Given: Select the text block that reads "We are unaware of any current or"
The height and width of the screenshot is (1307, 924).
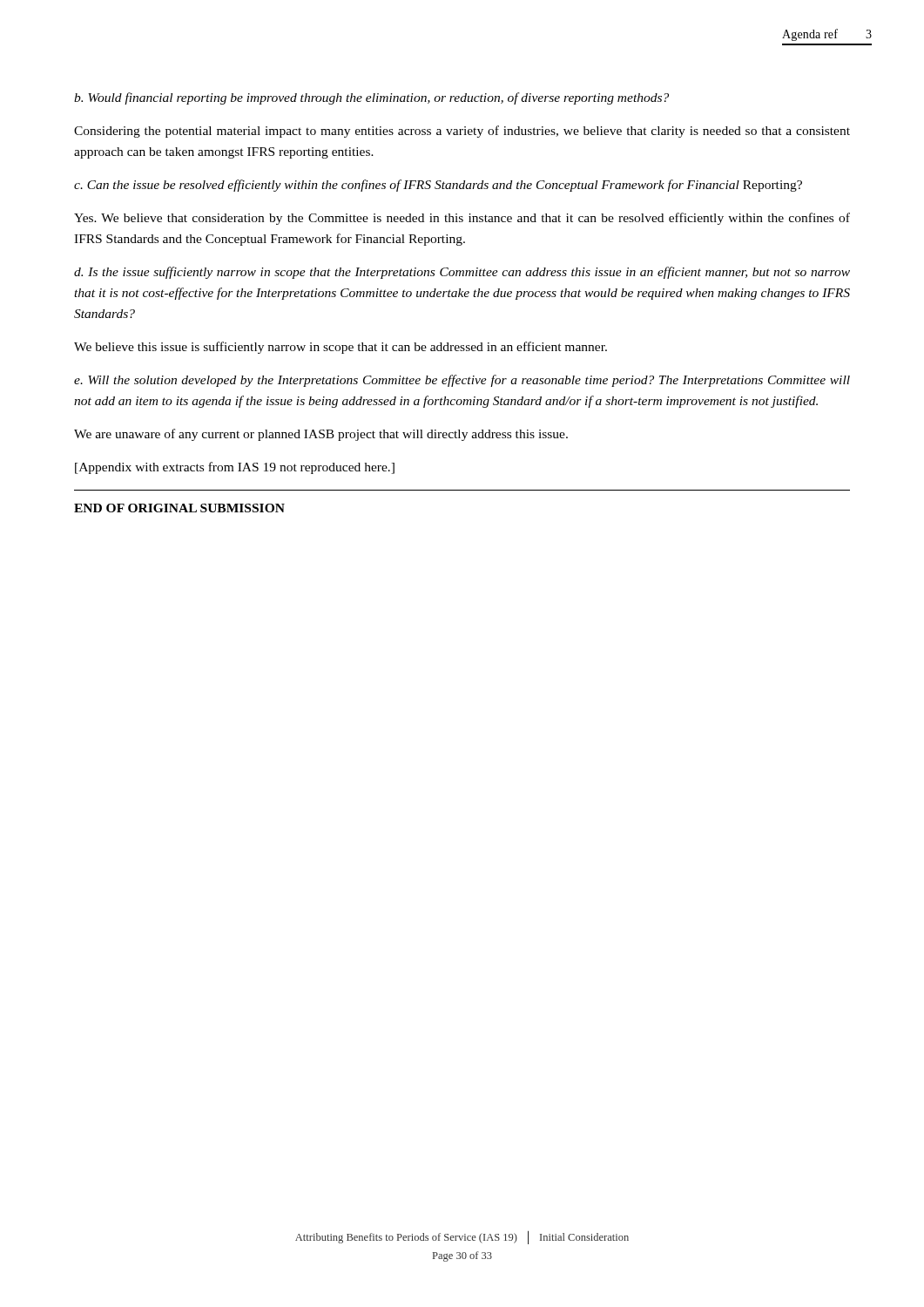Looking at the screenshot, I should [321, 434].
